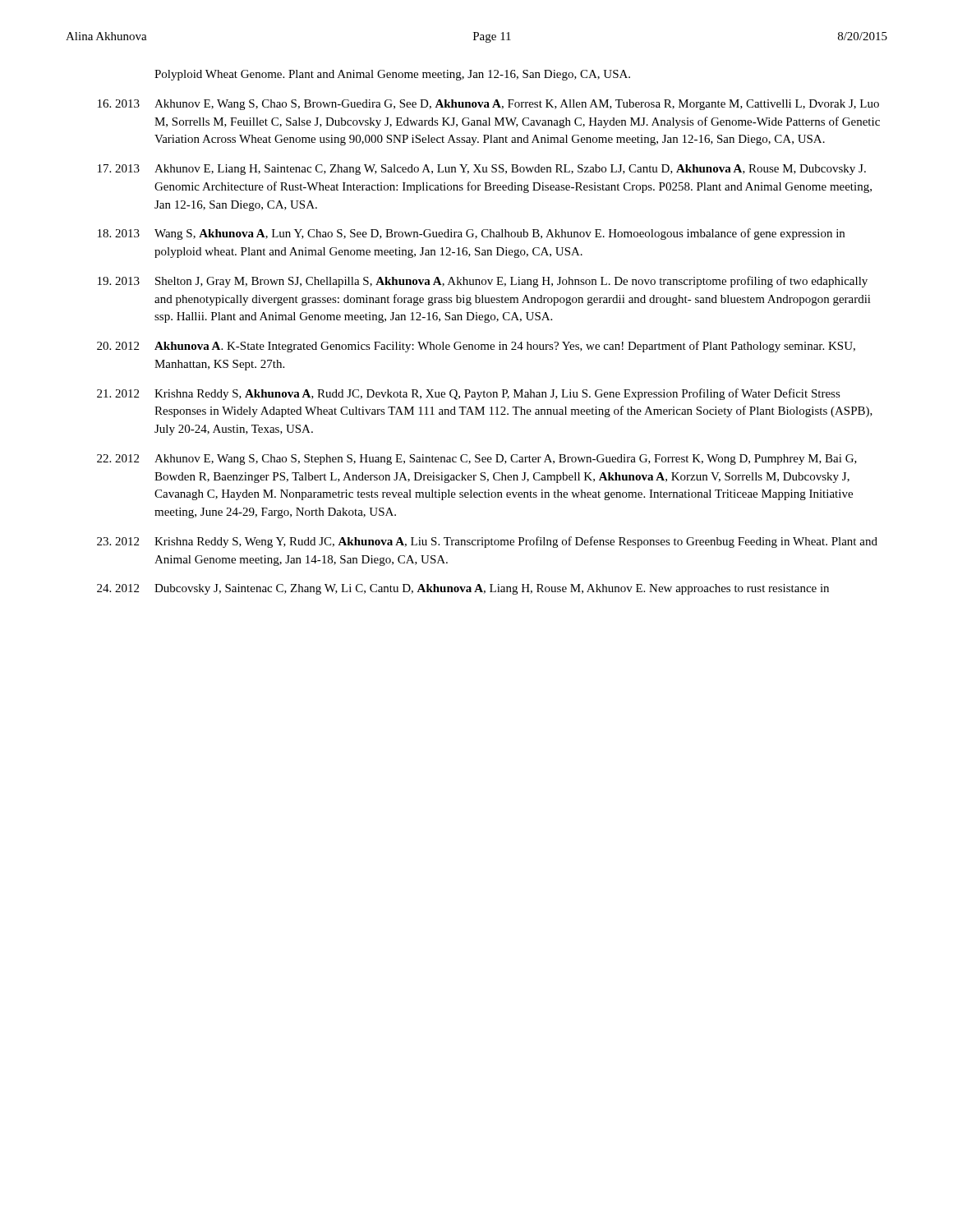Where is the passage that starts "20. 2012 Akhunova A. K-State Integrated Genomics Facility:"?
The width and height of the screenshot is (953, 1232).
click(476, 355)
